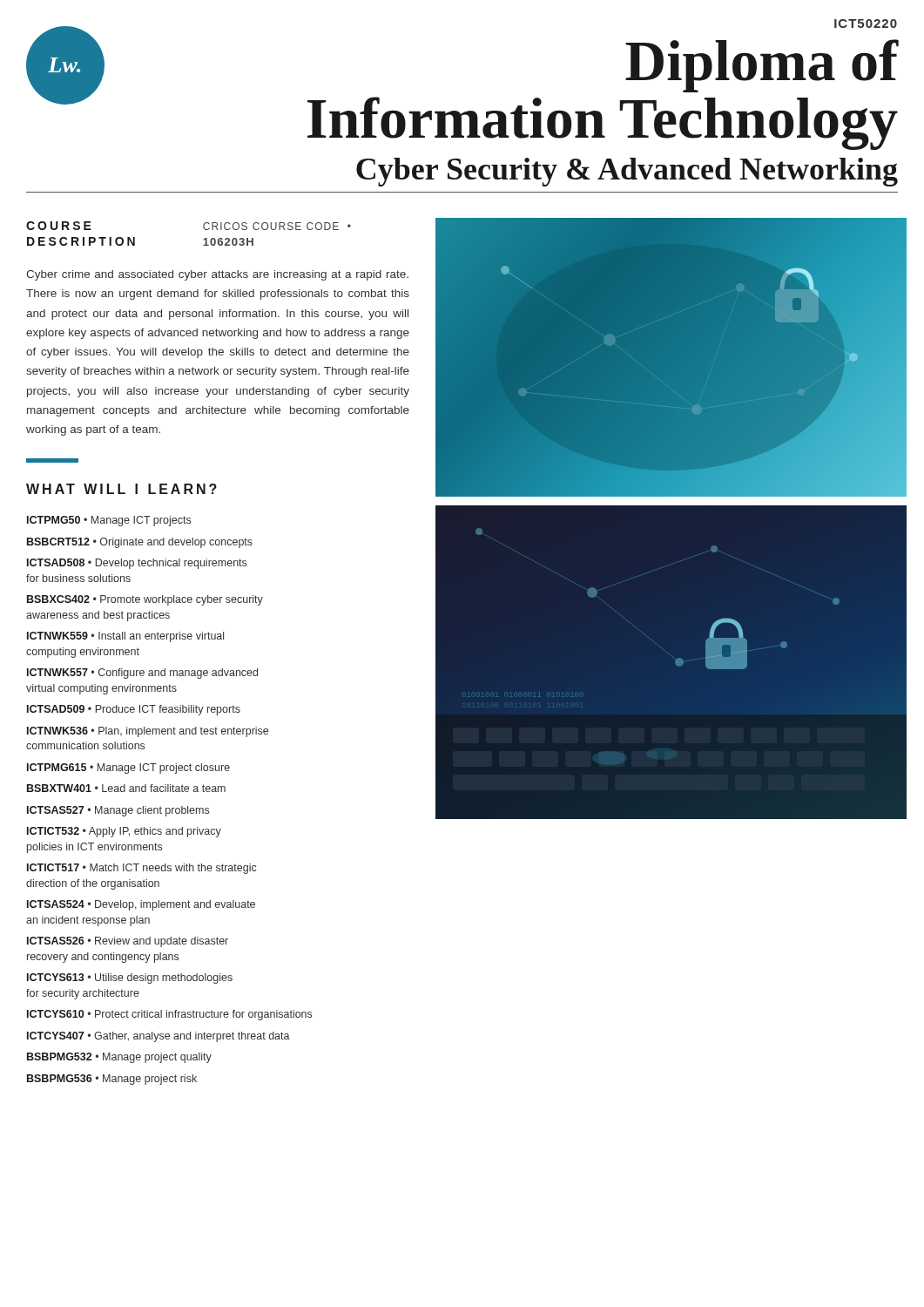This screenshot has width=924, height=1307.
Task: Point to the block beginning "ICTNWK559 • Install an enterprise"
Action: [125, 644]
